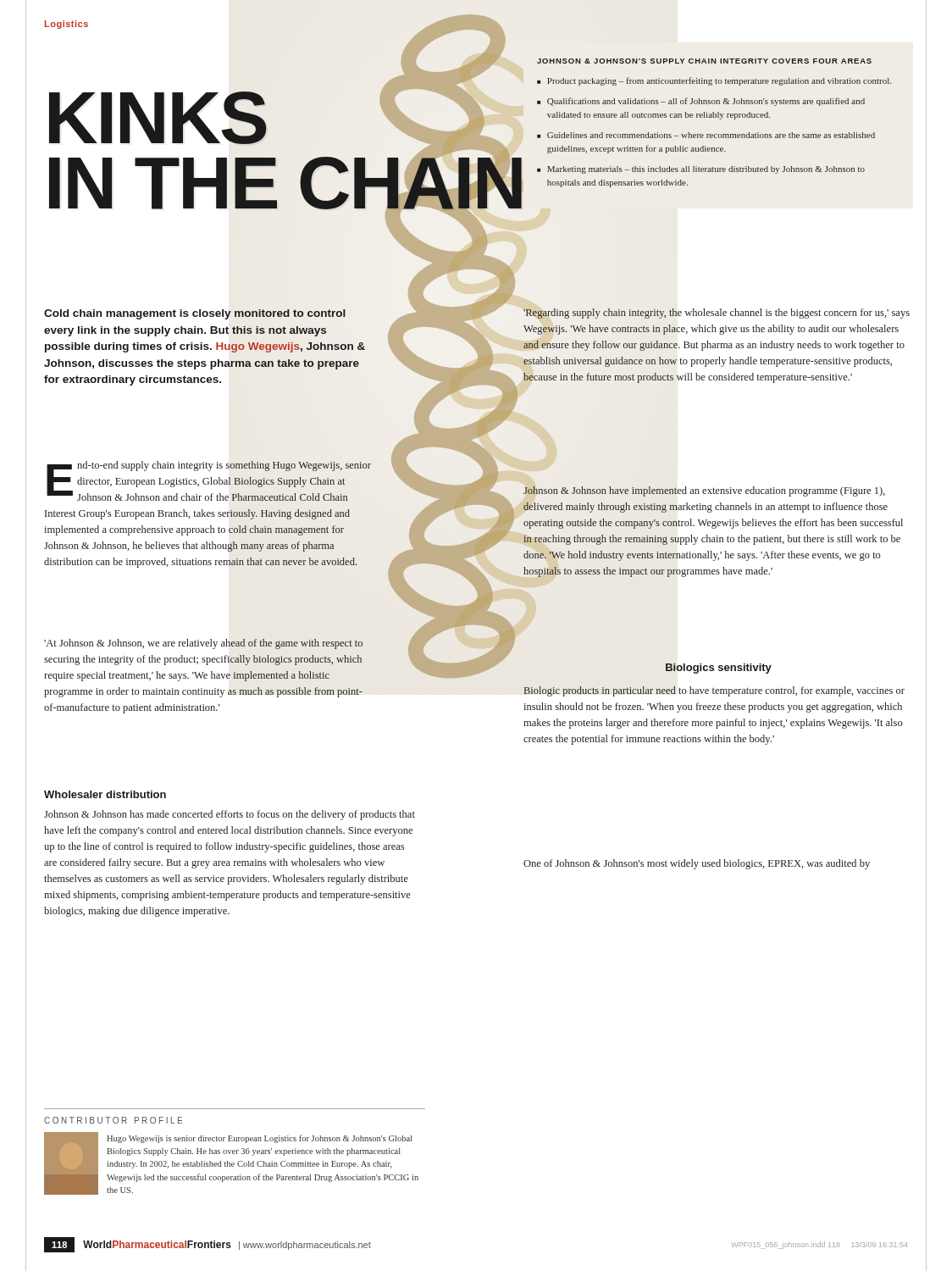Locate the list item that says "■Marketing materials –"
This screenshot has width=952, height=1271.
[x=717, y=176]
